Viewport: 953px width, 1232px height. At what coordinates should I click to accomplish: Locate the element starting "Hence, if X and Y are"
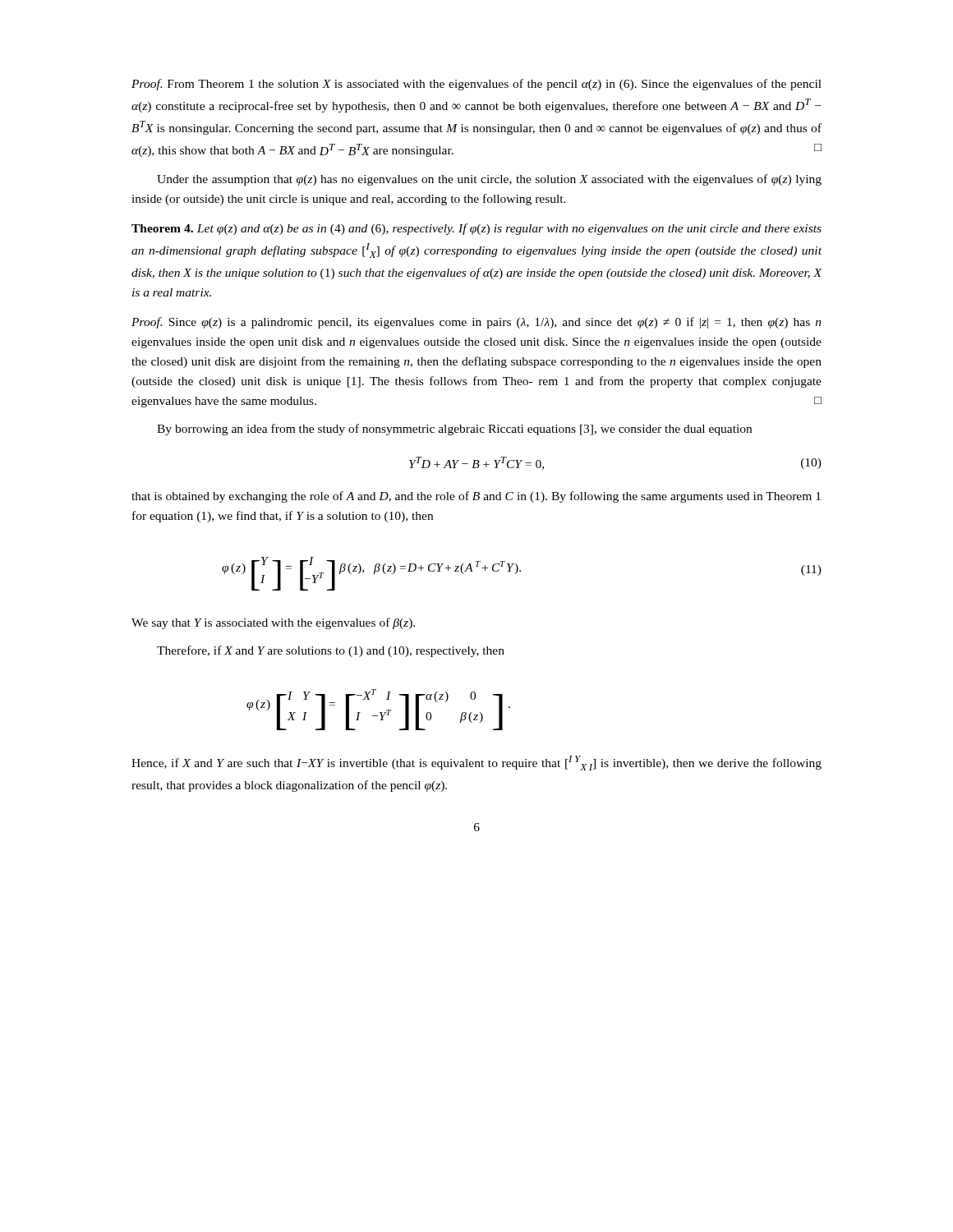(x=476, y=773)
